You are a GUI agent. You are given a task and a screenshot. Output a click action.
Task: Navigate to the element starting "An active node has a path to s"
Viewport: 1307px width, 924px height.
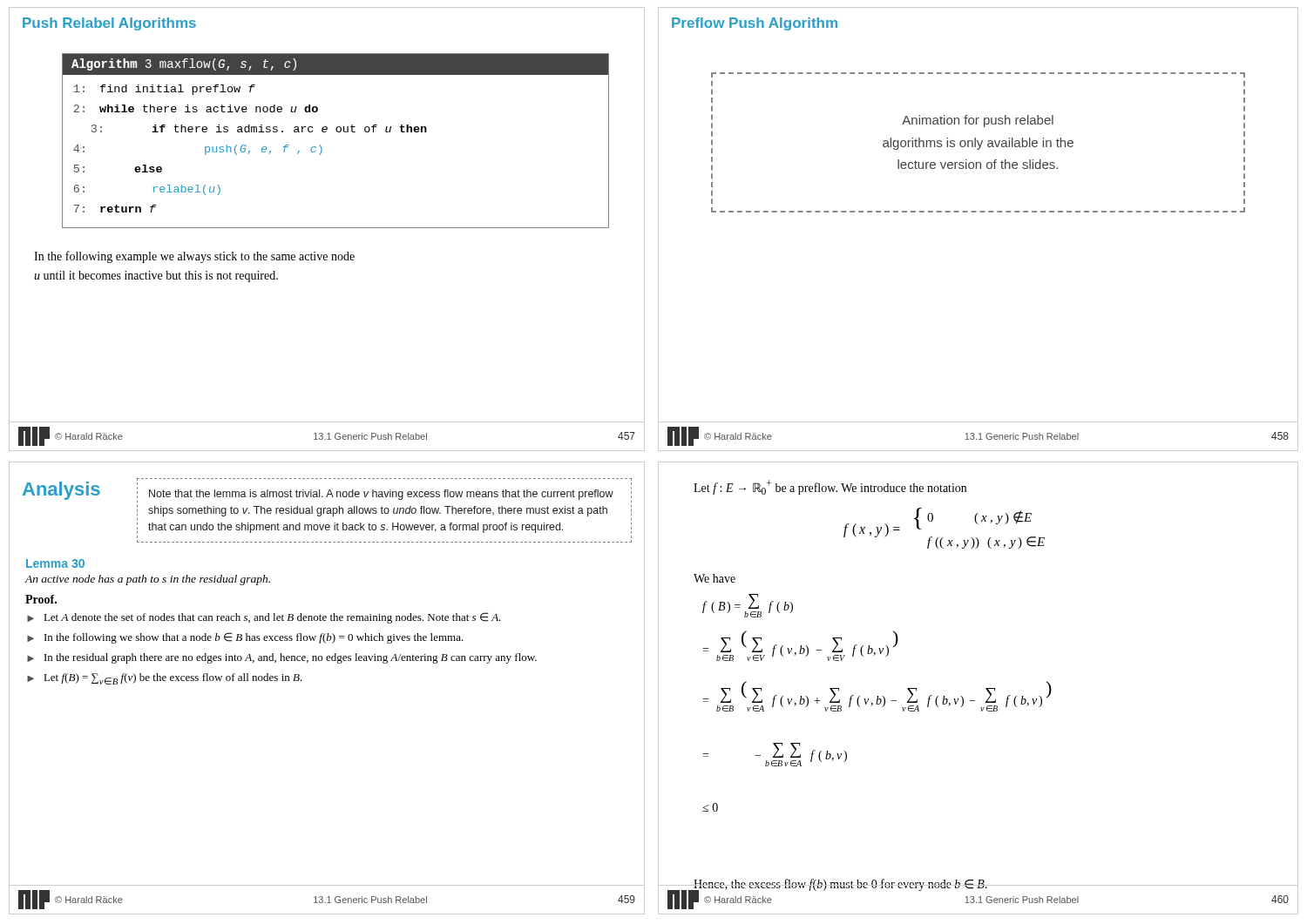pyautogui.click(x=148, y=579)
